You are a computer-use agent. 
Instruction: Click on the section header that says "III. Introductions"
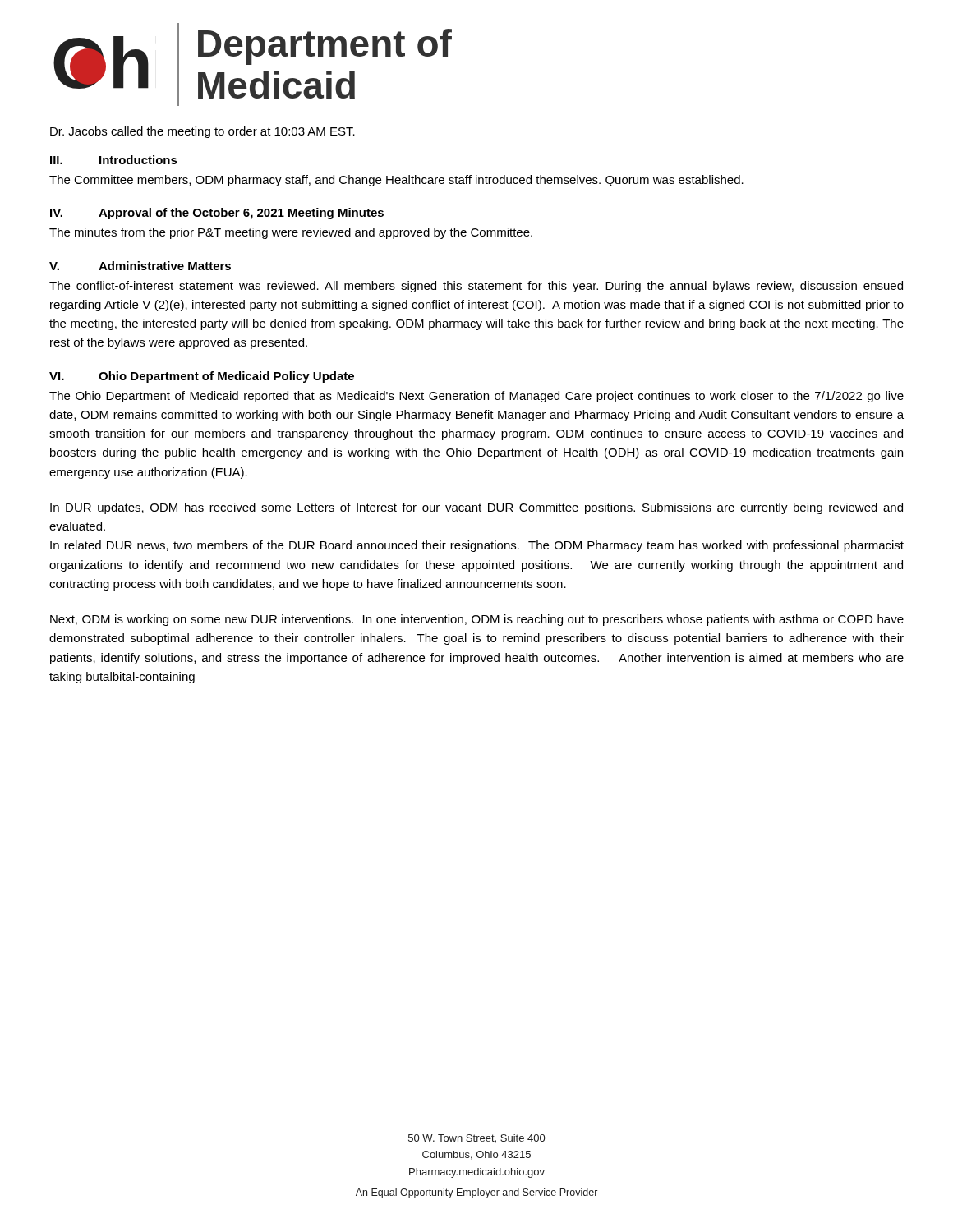click(113, 160)
